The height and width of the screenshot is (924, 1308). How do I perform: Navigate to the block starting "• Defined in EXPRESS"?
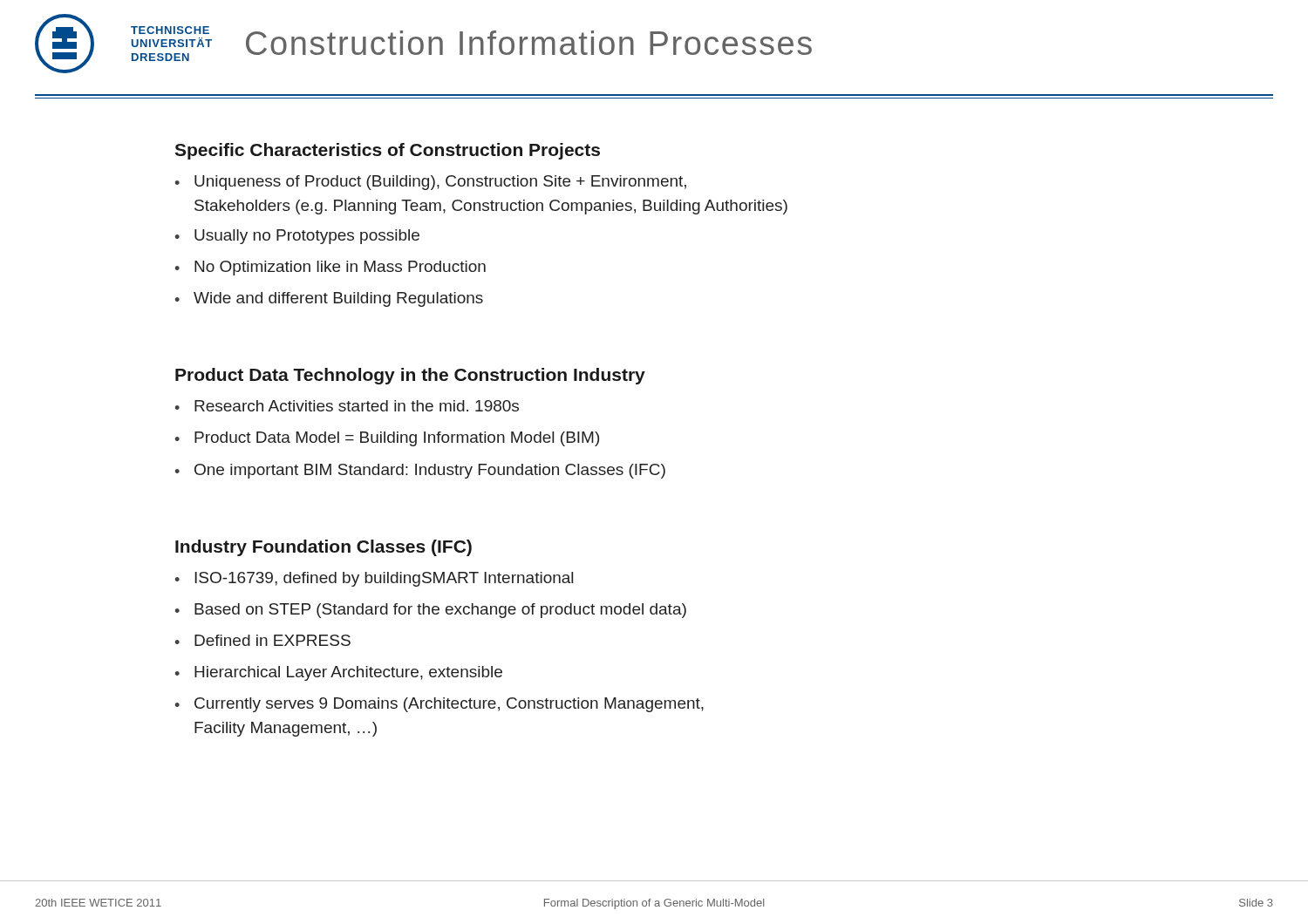point(263,641)
